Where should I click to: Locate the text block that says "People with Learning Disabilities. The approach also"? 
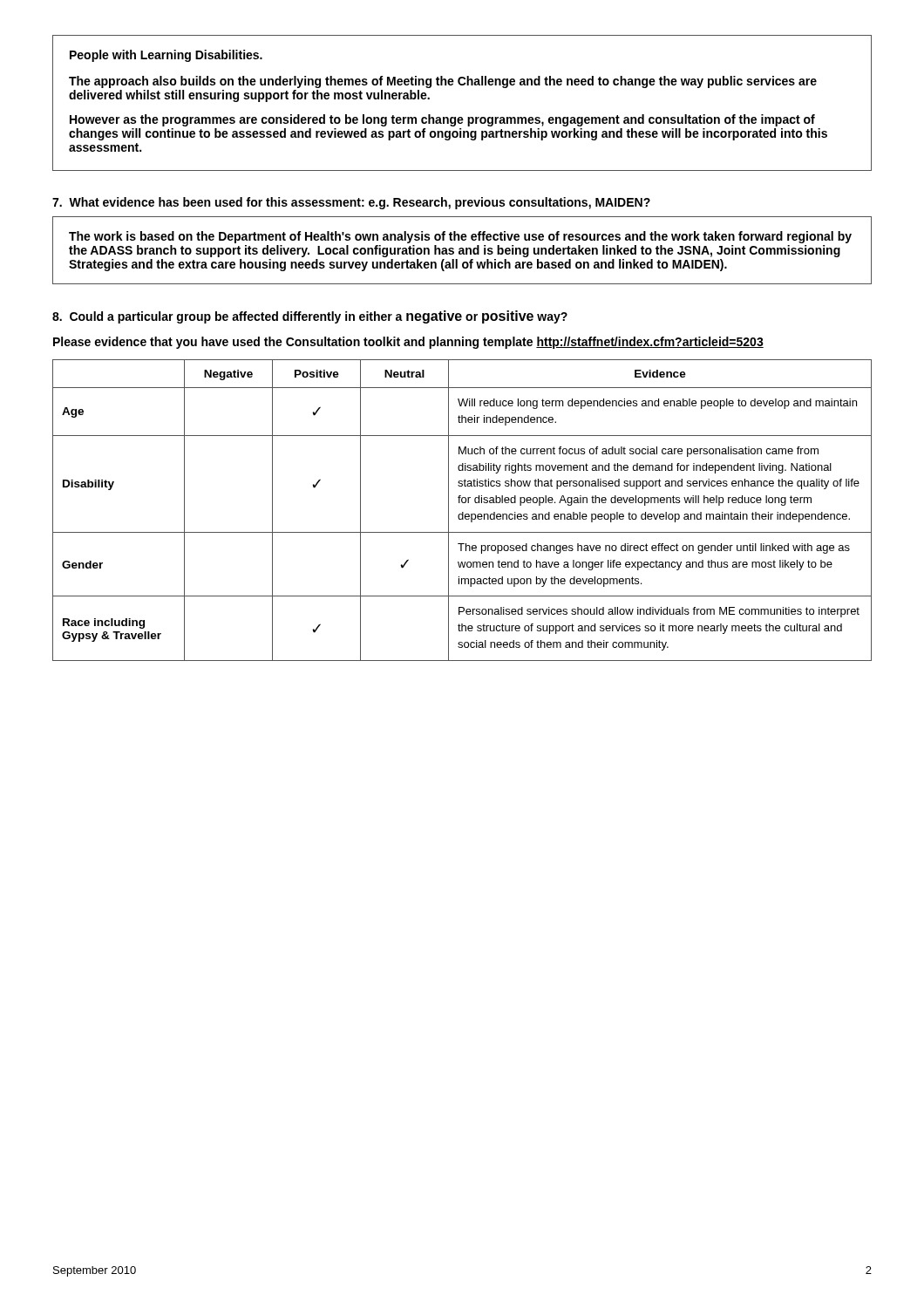point(166,56)
